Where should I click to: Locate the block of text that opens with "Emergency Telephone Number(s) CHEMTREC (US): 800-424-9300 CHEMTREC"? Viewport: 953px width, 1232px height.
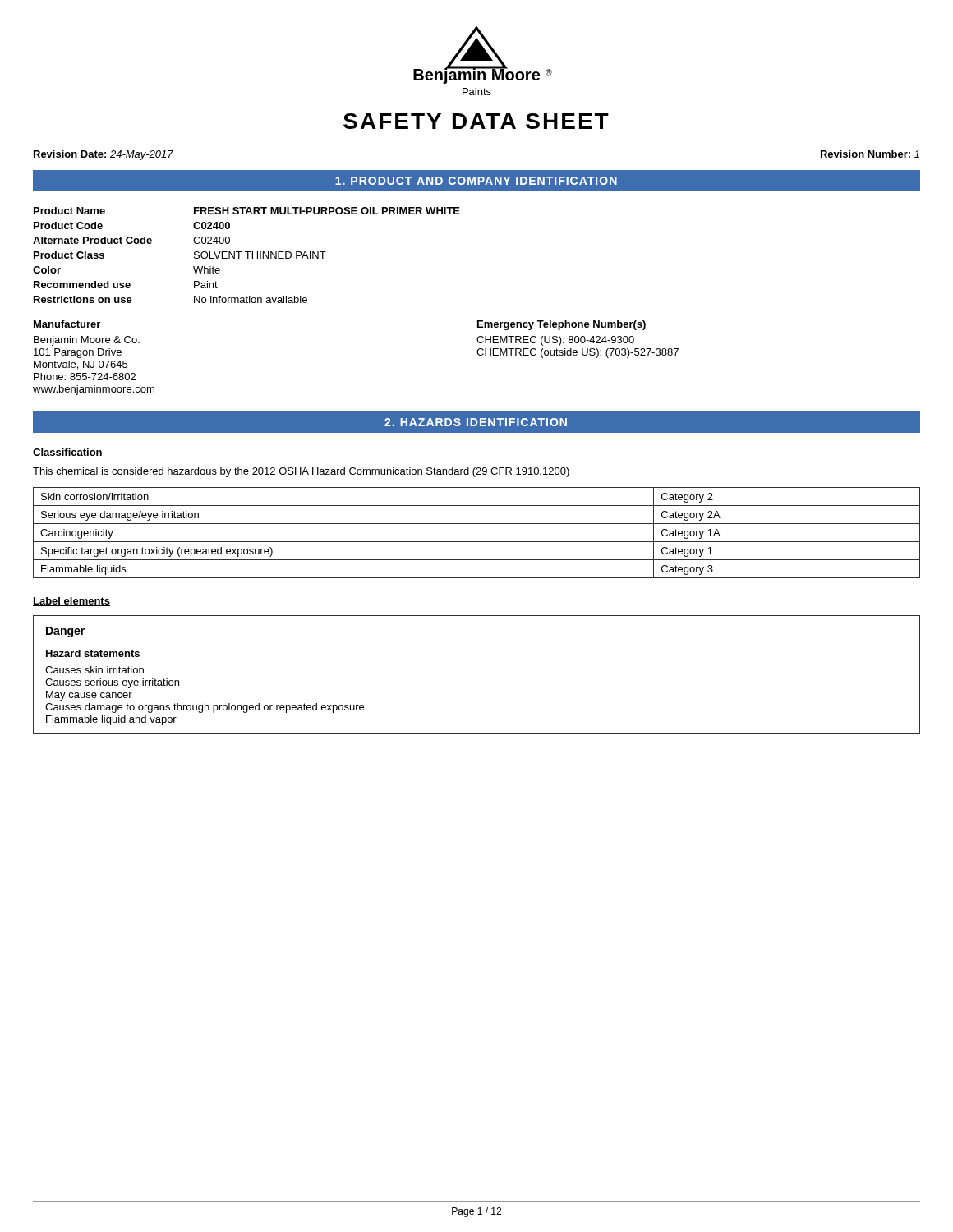(562, 325)
